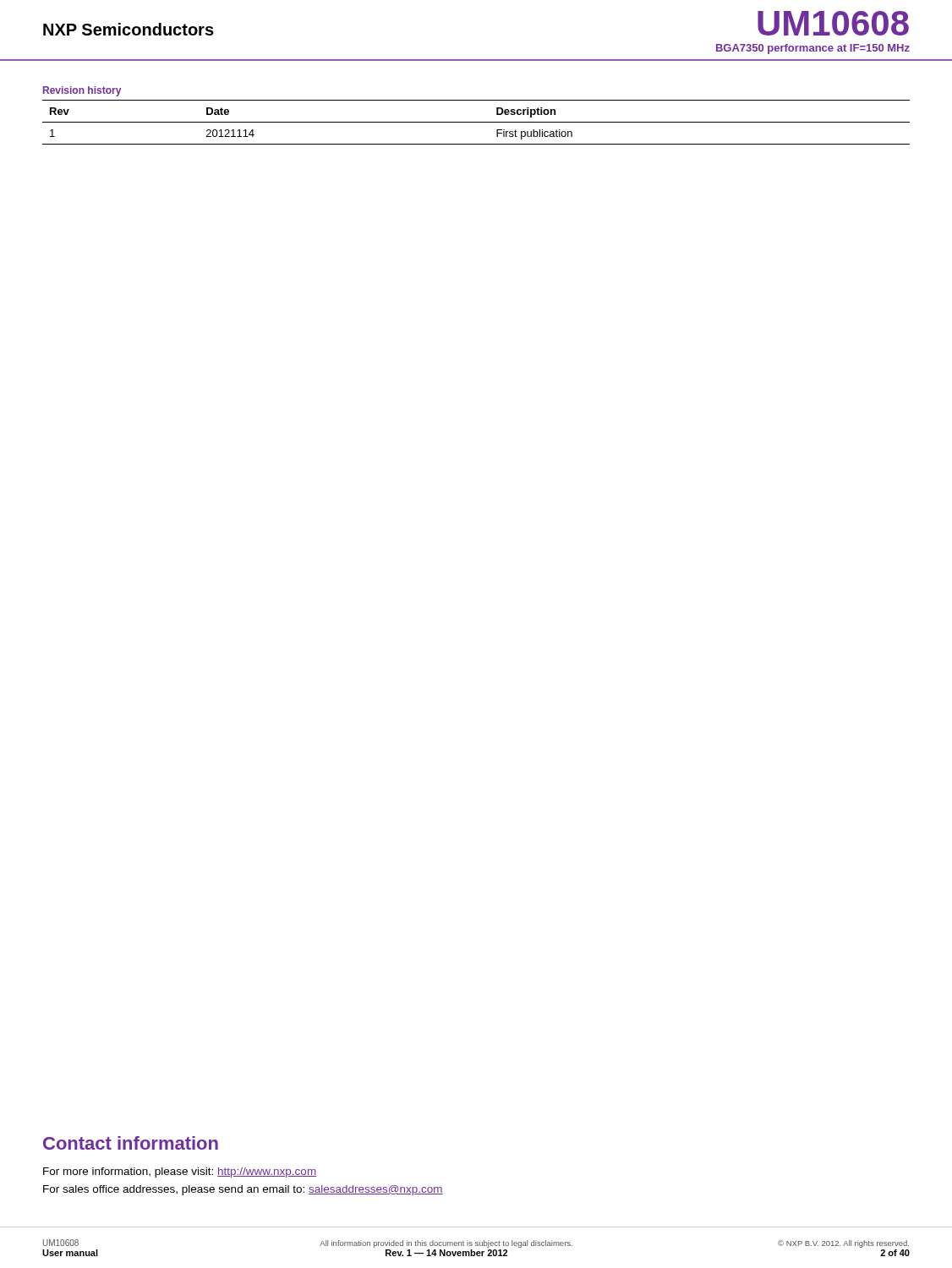Click on the section header that says "Contact information"
The height and width of the screenshot is (1268, 952).
coord(131,1143)
